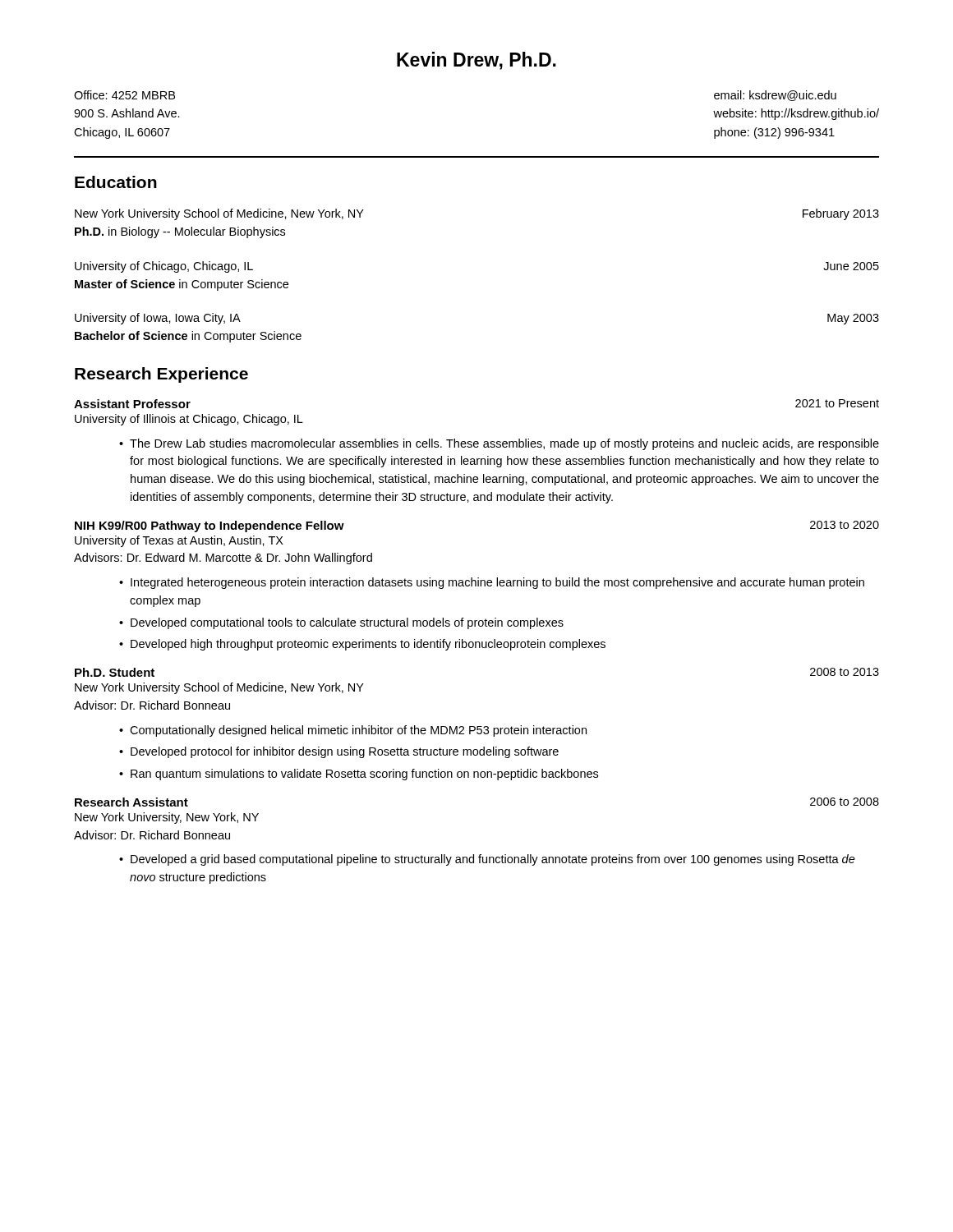
Task: Locate the block of text that opens with "• Developed computational"
Action: point(341,623)
